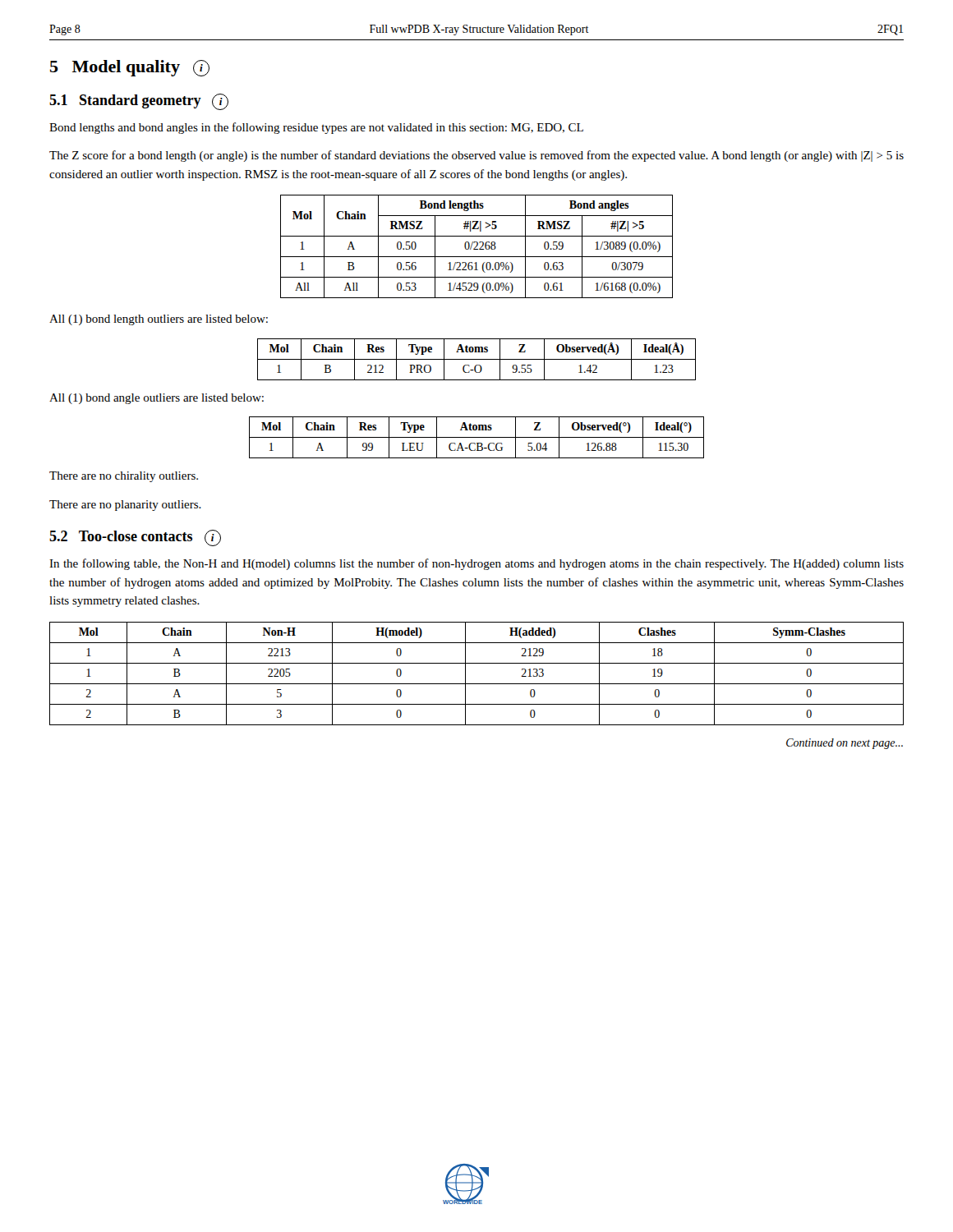Find the block on this page that starts "All (1) bond length outliers are"

click(159, 320)
